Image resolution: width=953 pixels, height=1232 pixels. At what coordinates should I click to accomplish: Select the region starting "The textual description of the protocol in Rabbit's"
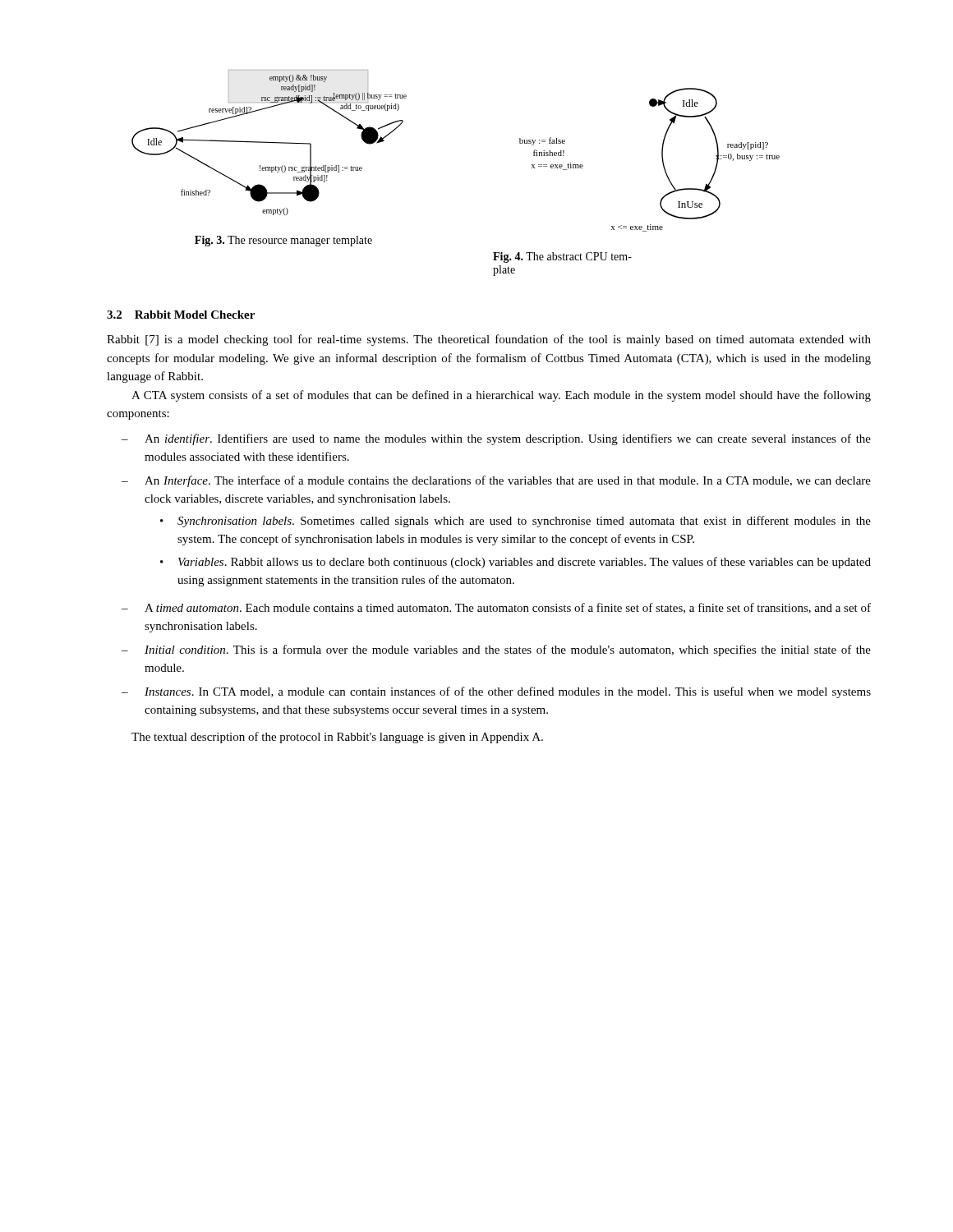tap(338, 736)
